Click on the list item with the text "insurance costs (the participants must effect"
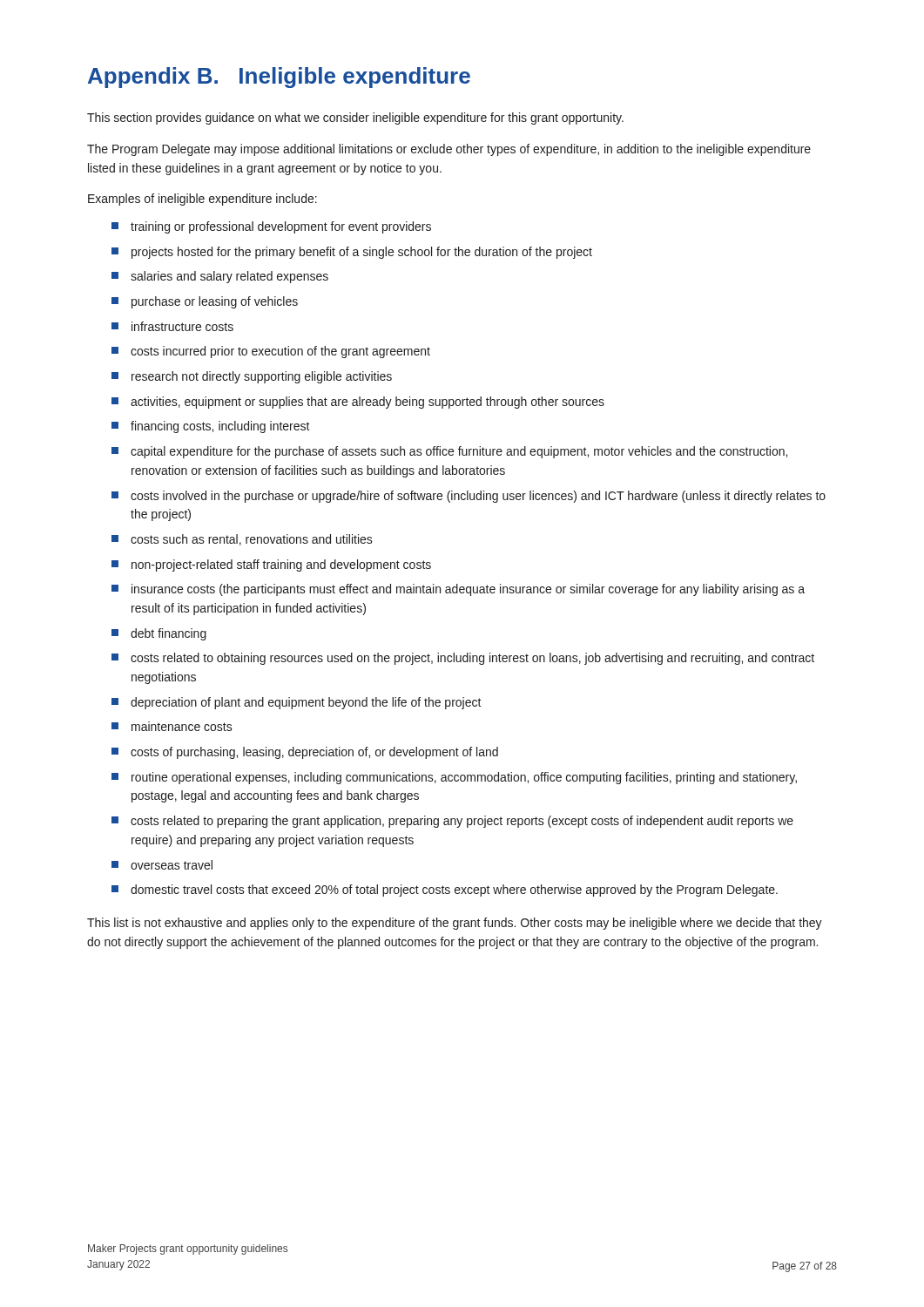This screenshot has height=1307, width=924. coord(474,599)
